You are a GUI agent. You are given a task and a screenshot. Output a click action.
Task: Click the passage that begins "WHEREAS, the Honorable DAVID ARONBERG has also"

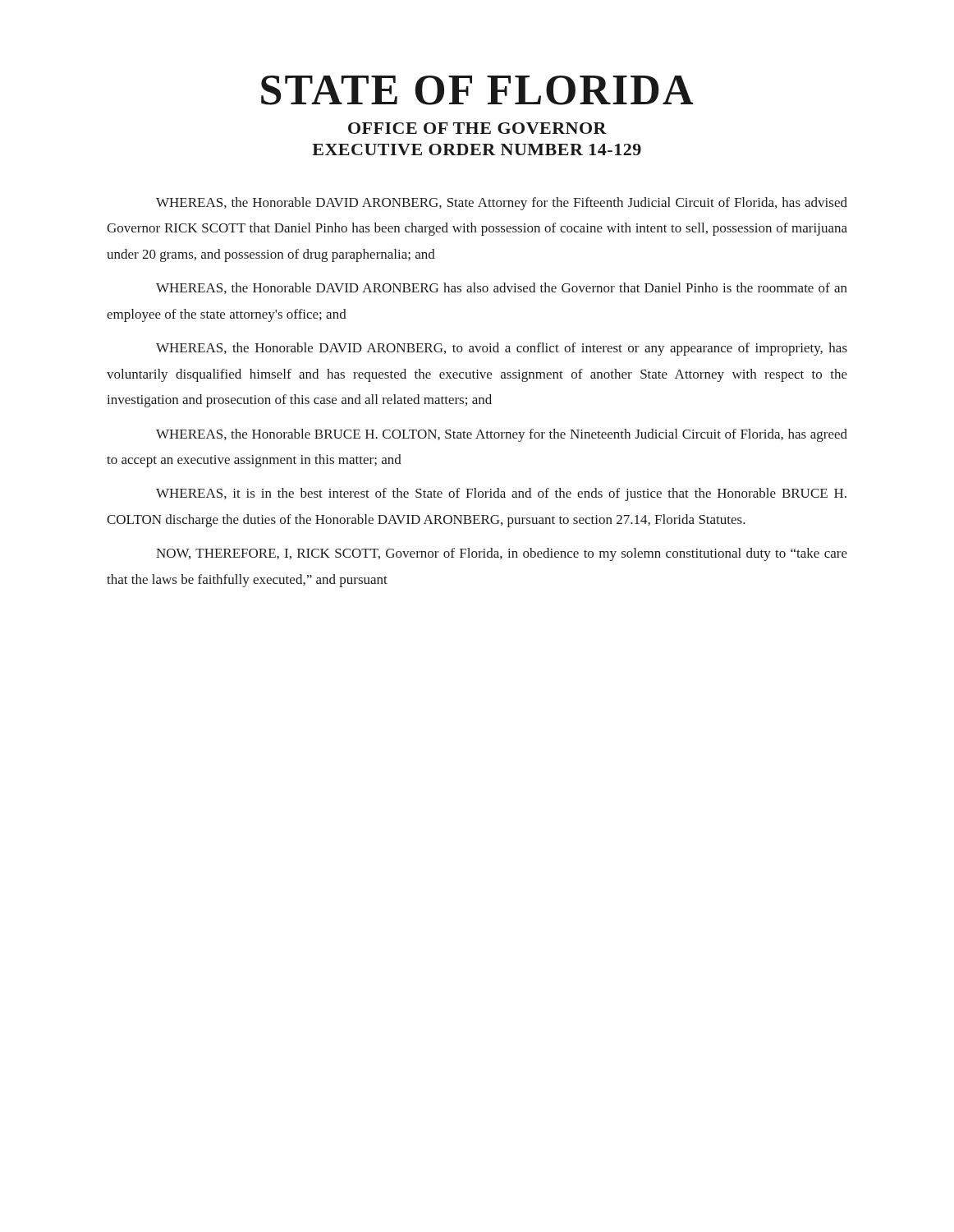(477, 301)
